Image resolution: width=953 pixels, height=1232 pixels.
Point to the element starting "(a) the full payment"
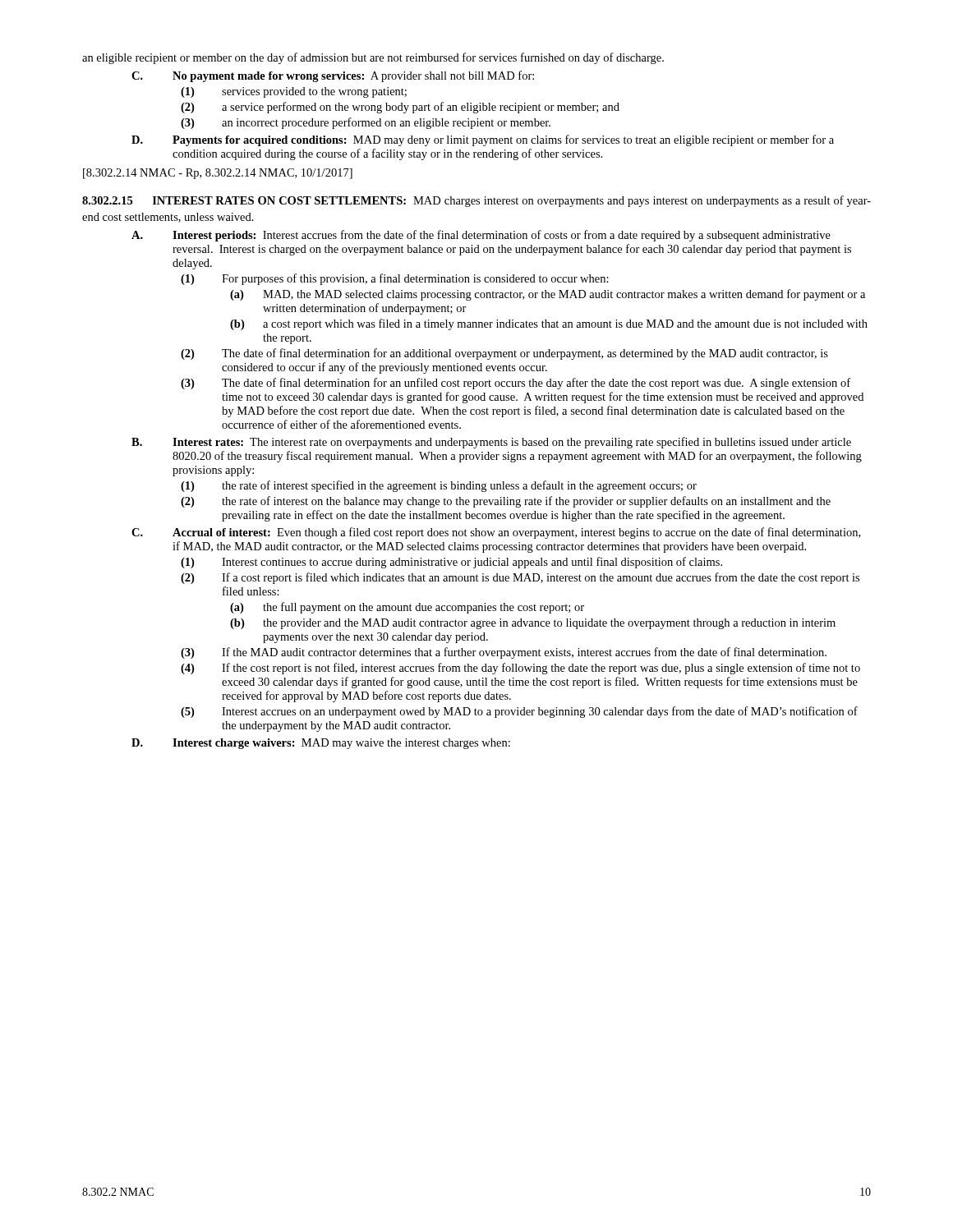tap(550, 607)
